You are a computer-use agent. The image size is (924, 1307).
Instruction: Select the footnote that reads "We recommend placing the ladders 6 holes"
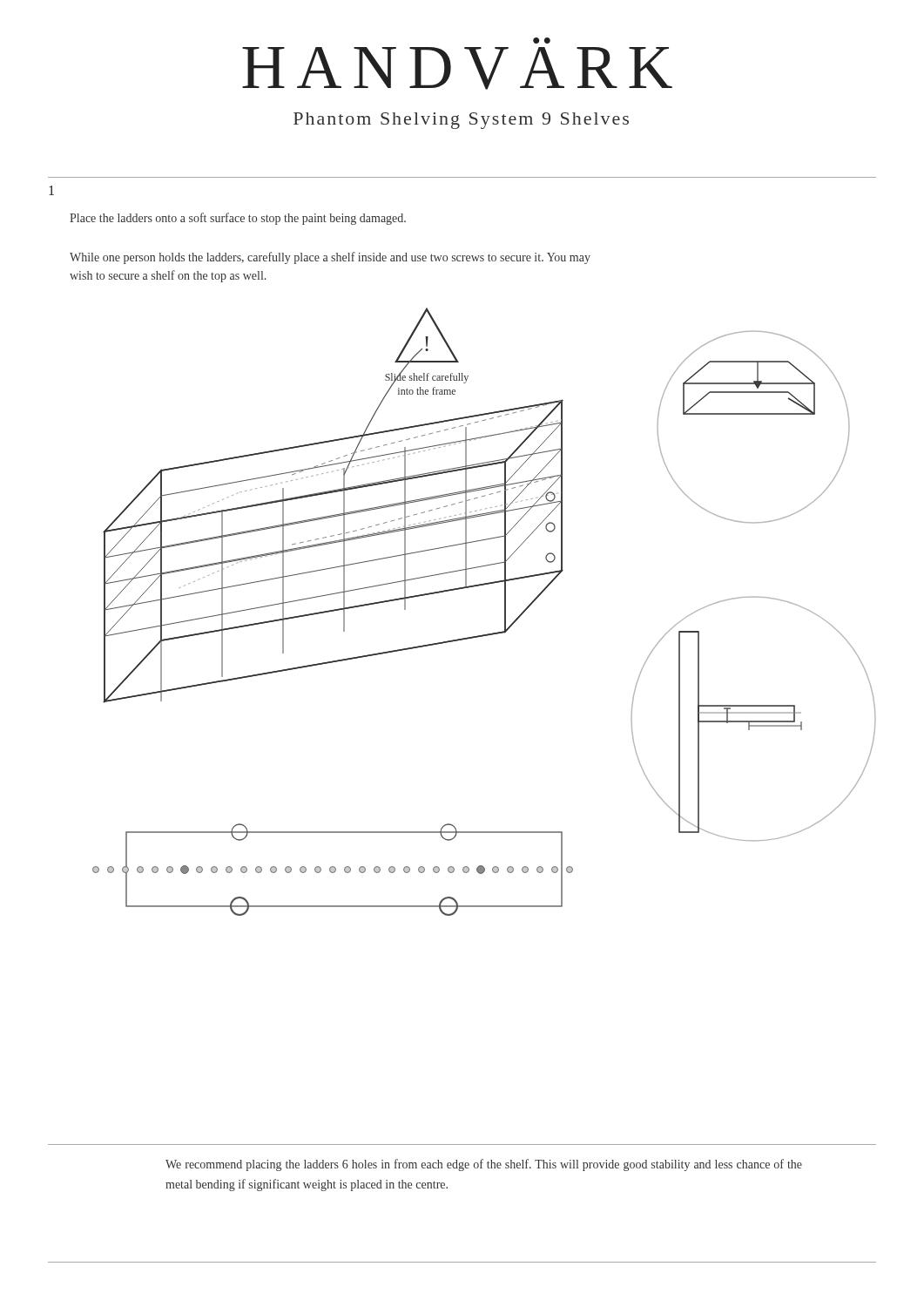484,1175
